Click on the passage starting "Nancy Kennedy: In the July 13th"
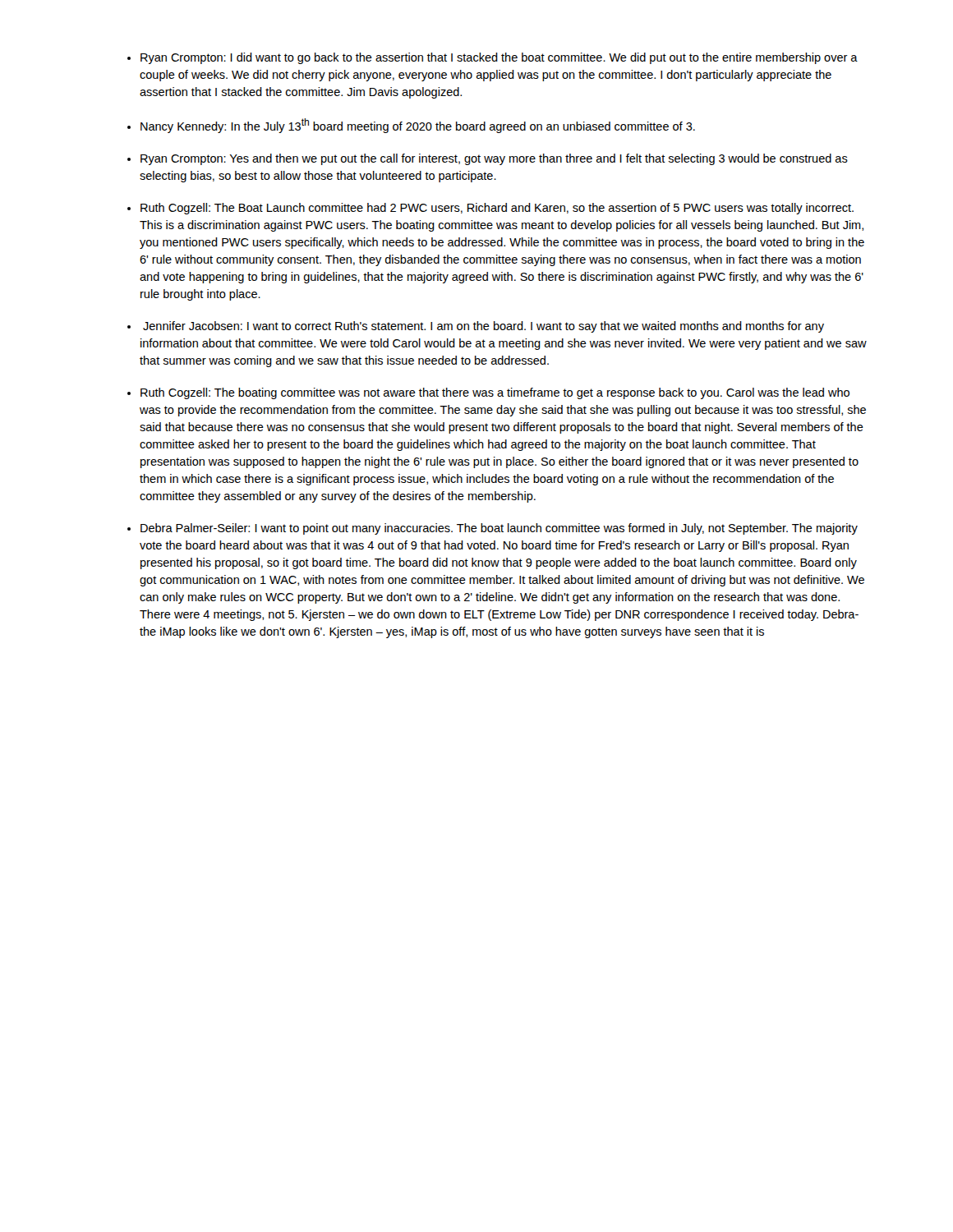The image size is (953, 1232). click(418, 125)
